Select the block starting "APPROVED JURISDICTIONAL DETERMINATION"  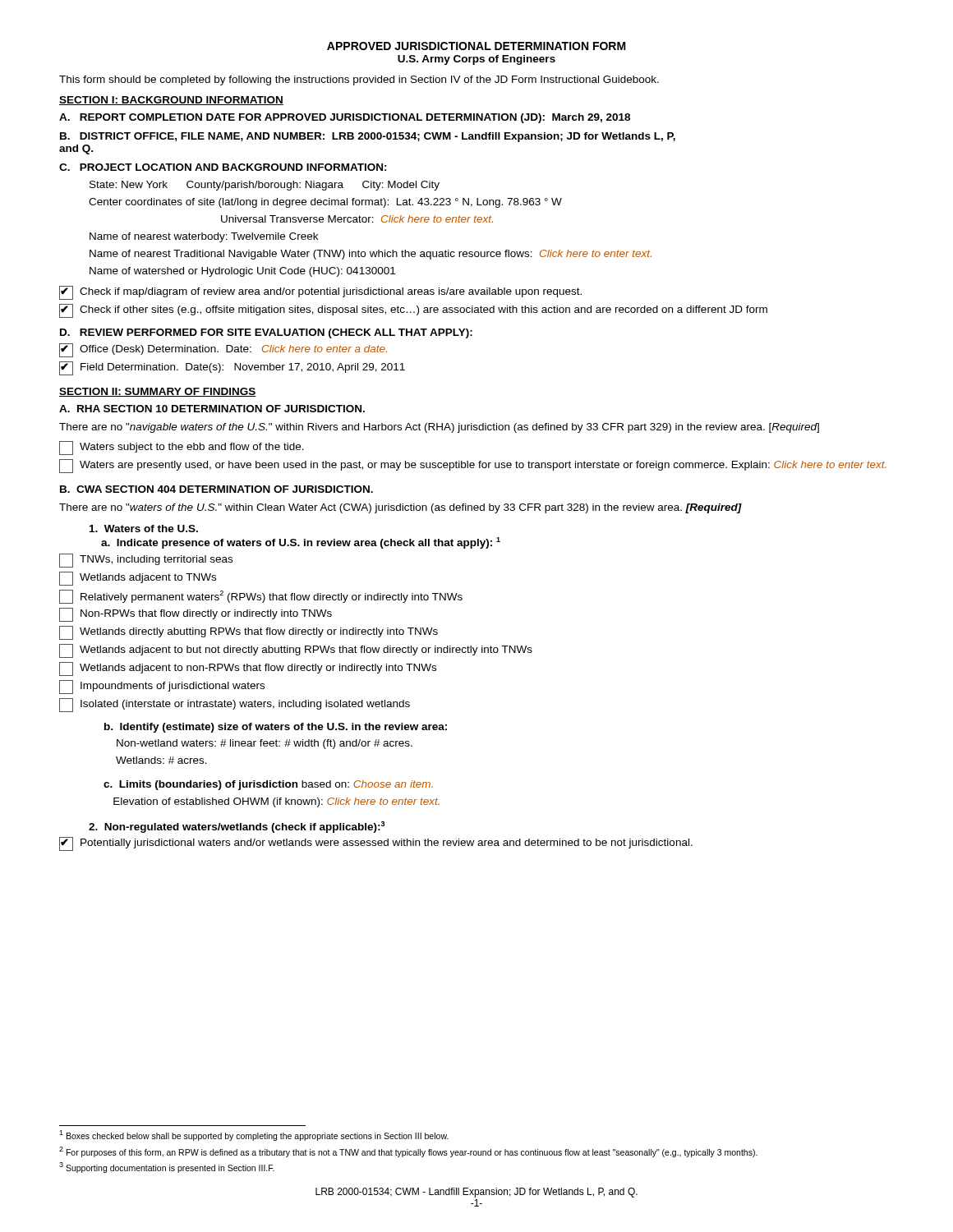point(476,52)
